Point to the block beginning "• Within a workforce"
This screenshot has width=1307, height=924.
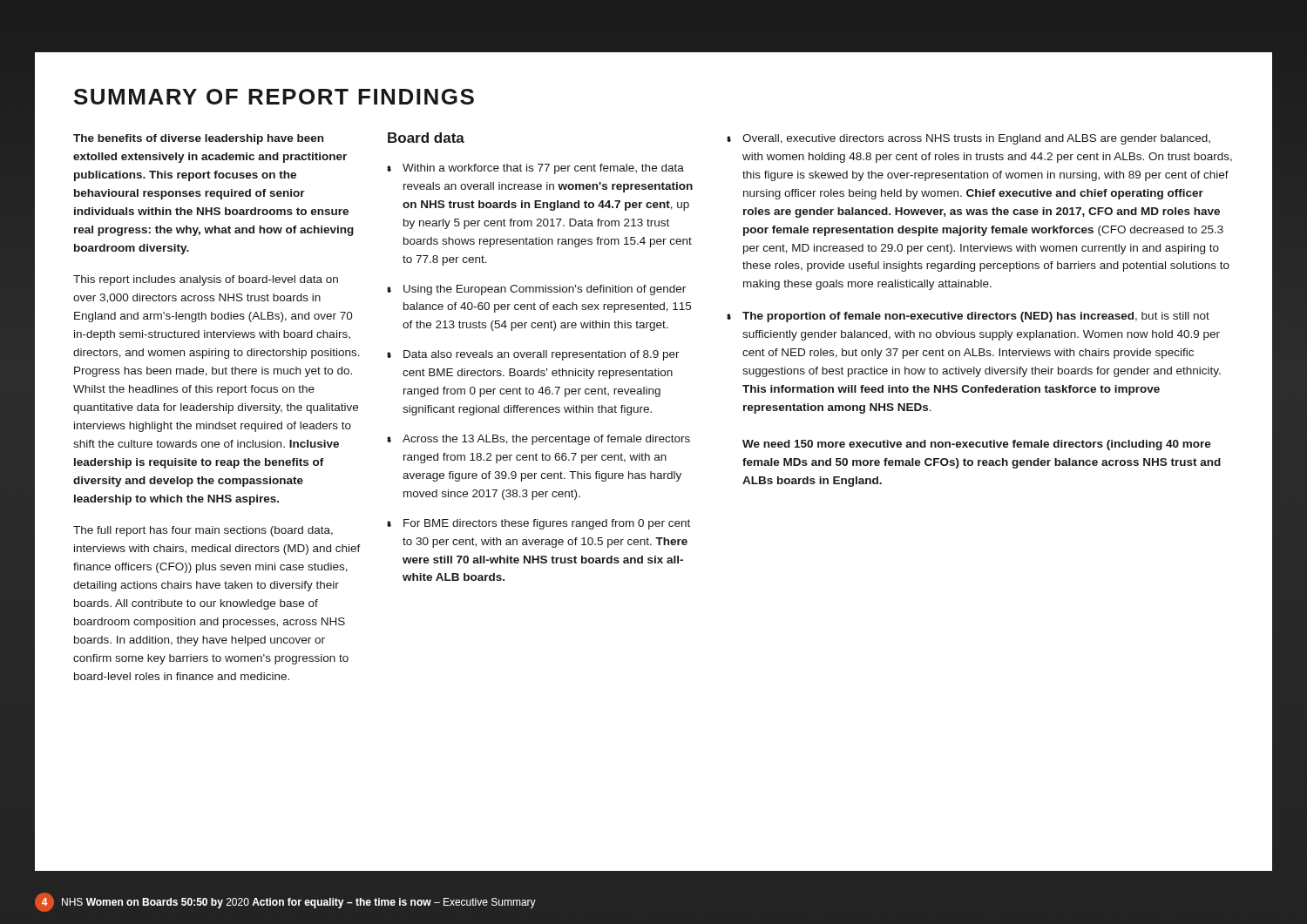coord(540,212)
